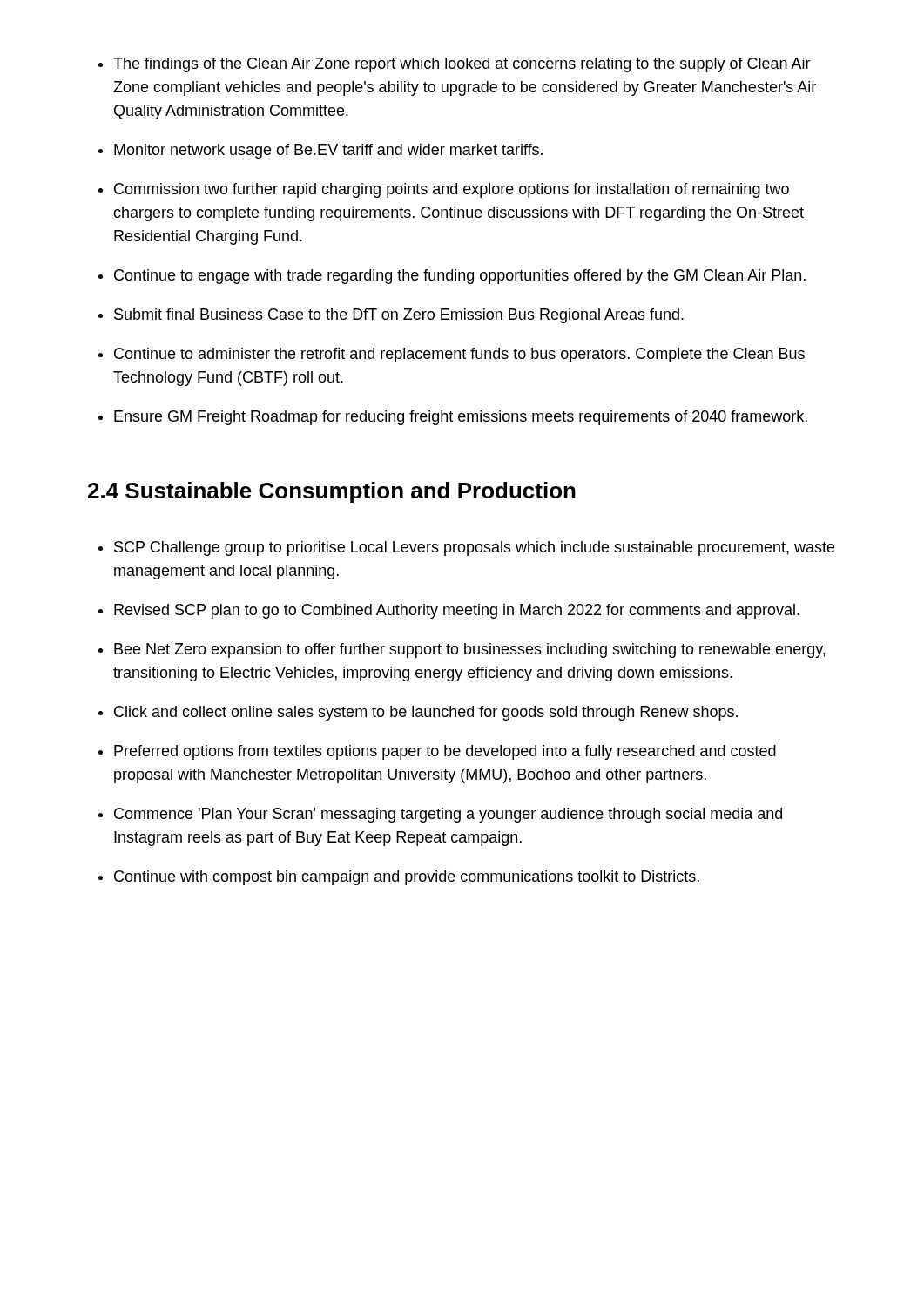The image size is (924, 1307).
Task: Click on the text starting "Bee Net Zero expansion to offer further"
Action: point(475,661)
